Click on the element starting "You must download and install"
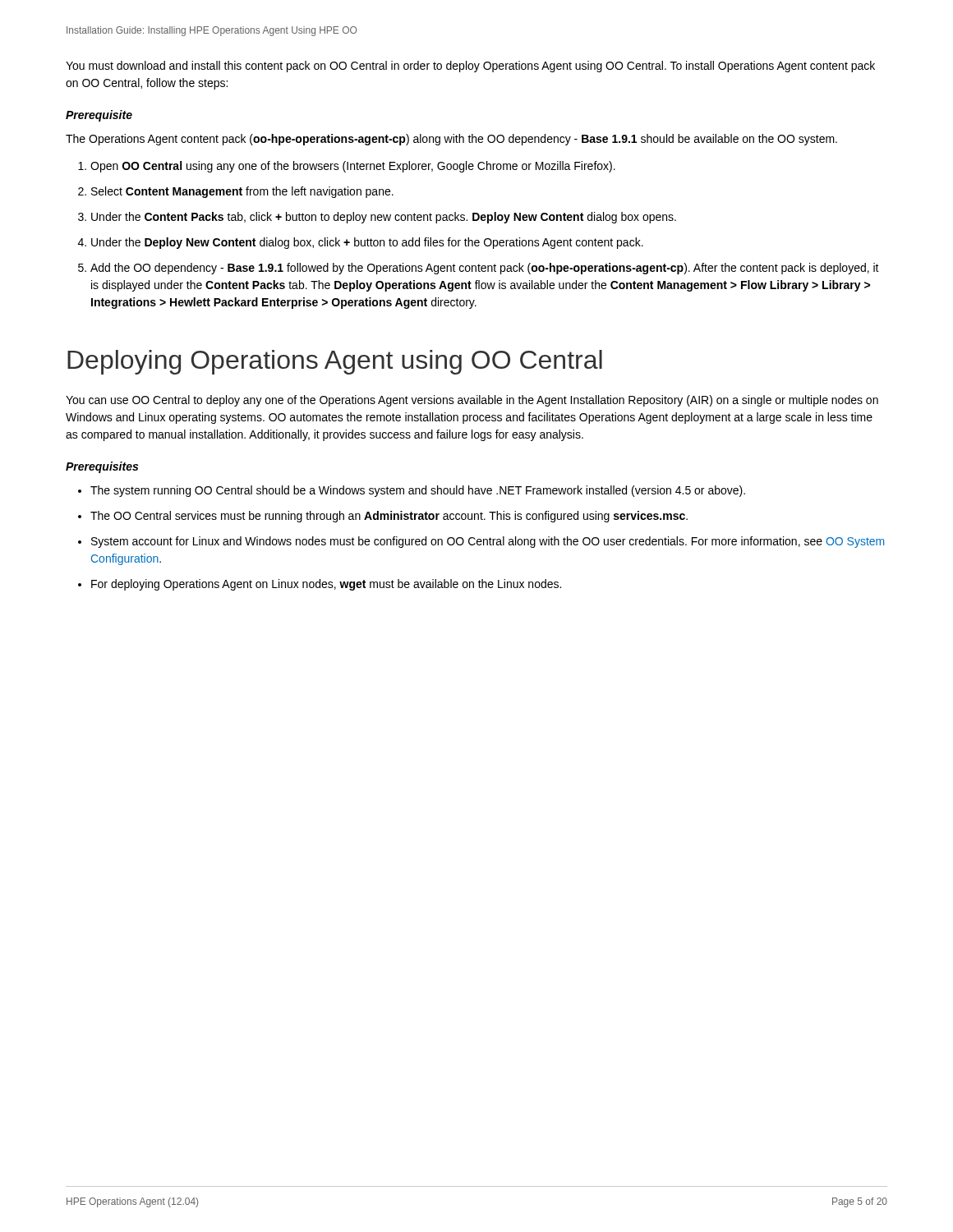 click(x=476, y=75)
